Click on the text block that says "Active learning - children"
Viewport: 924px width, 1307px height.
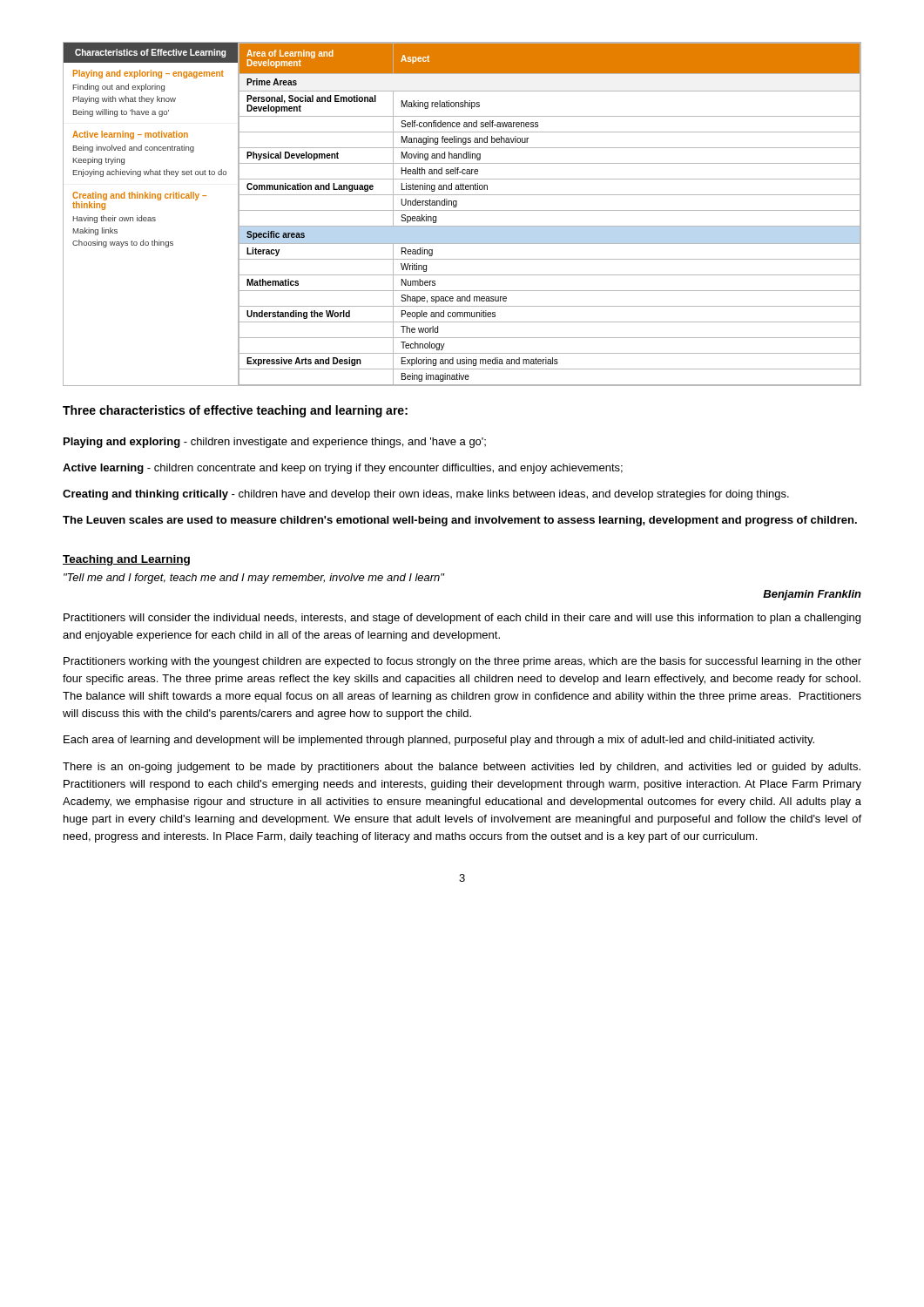pos(343,468)
